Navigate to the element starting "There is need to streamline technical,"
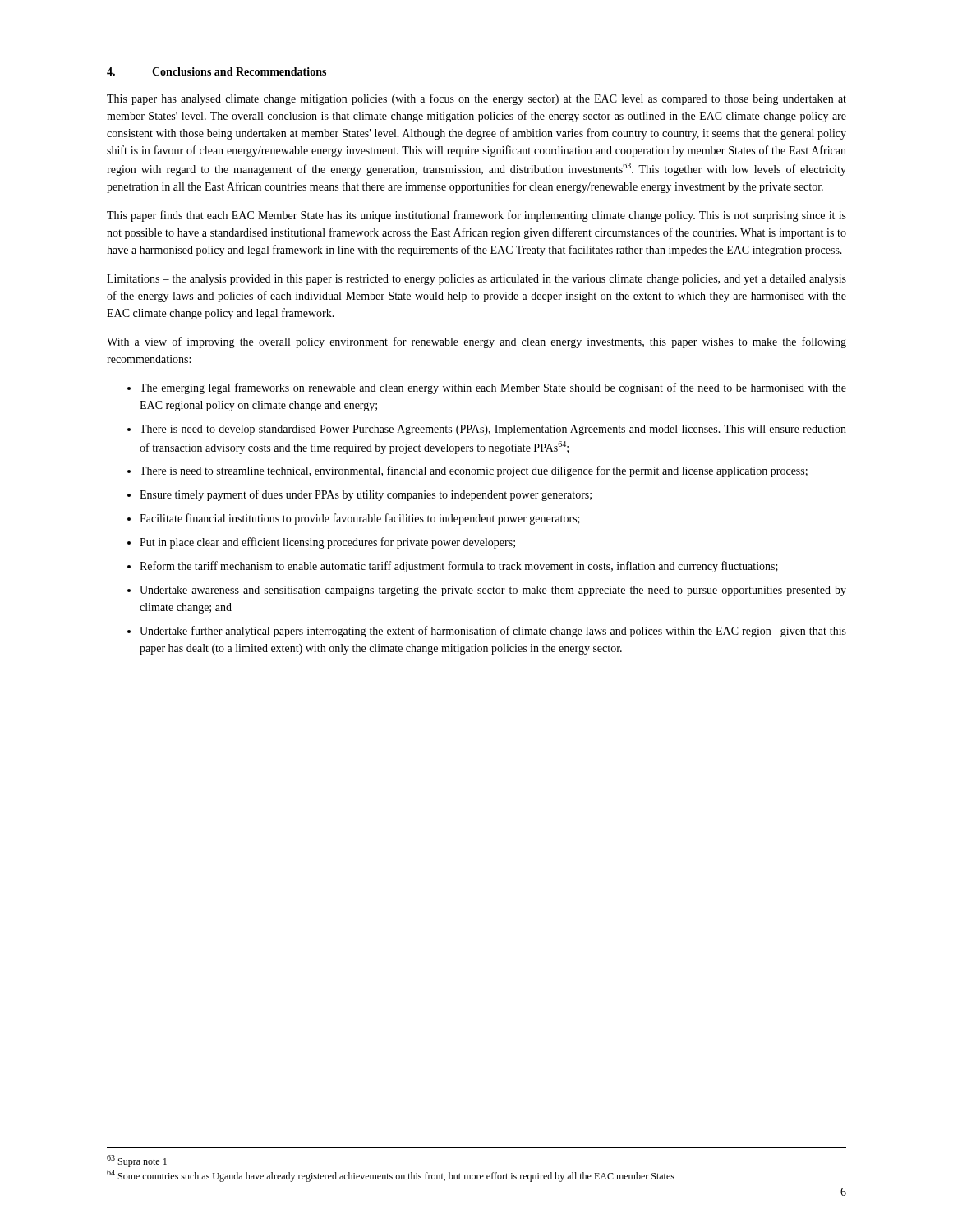953x1232 pixels. [x=474, y=471]
